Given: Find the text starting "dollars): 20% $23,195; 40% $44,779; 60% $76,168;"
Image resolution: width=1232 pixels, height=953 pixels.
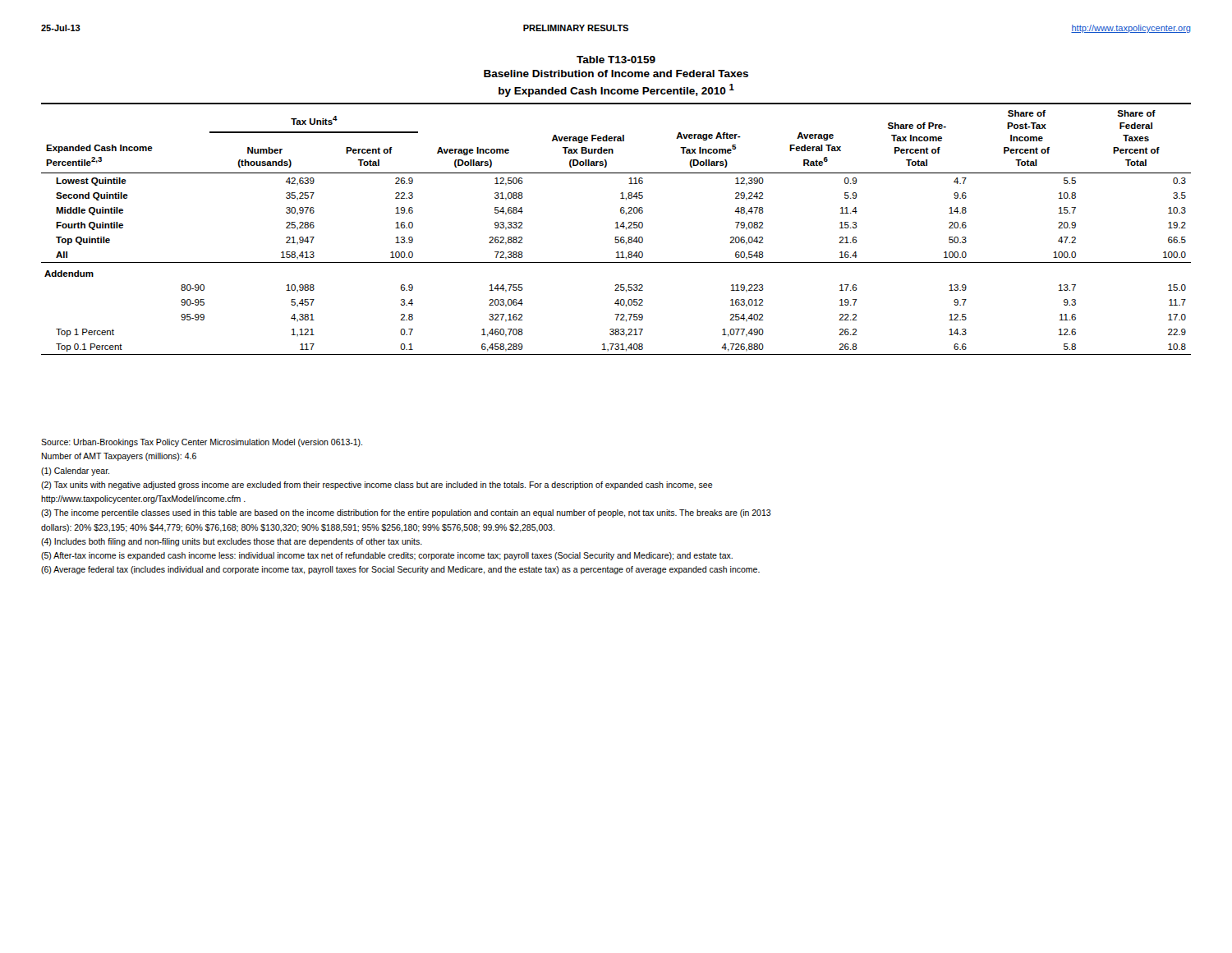Looking at the screenshot, I should (298, 527).
